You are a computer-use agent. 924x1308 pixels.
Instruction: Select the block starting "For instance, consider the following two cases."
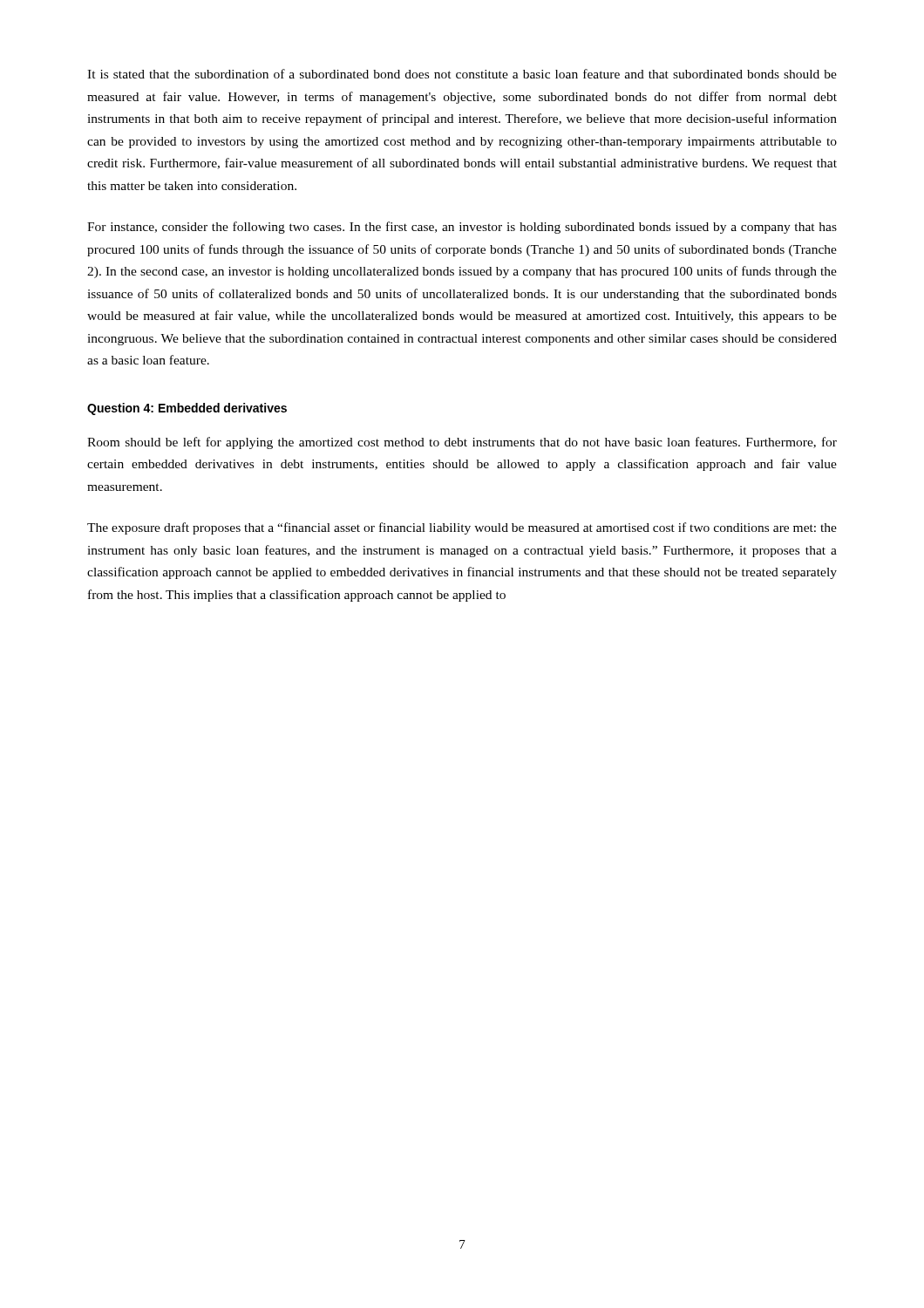click(x=462, y=293)
